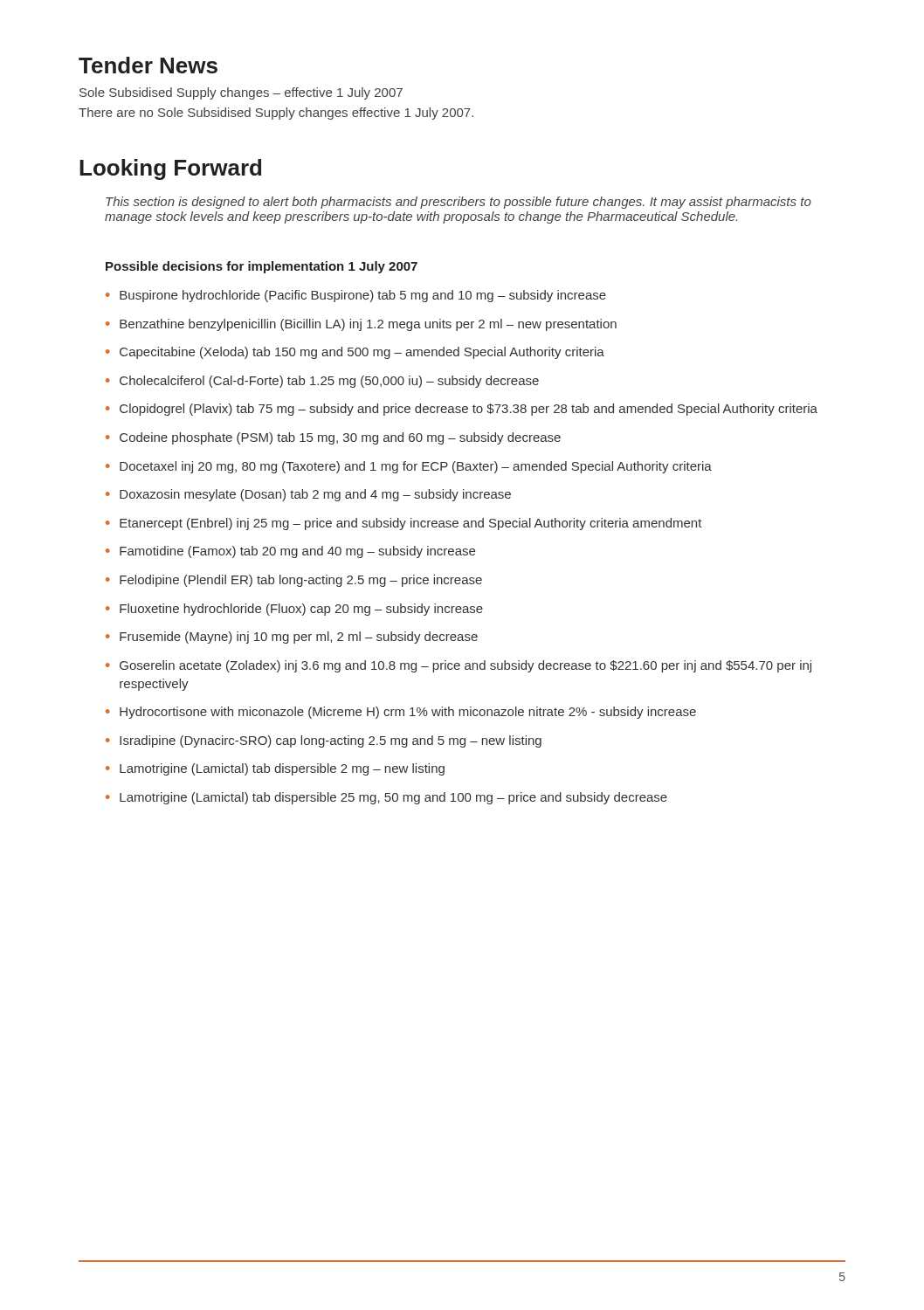Click the passage that begins "This section is designed"
924x1310 pixels.
click(458, 209)
